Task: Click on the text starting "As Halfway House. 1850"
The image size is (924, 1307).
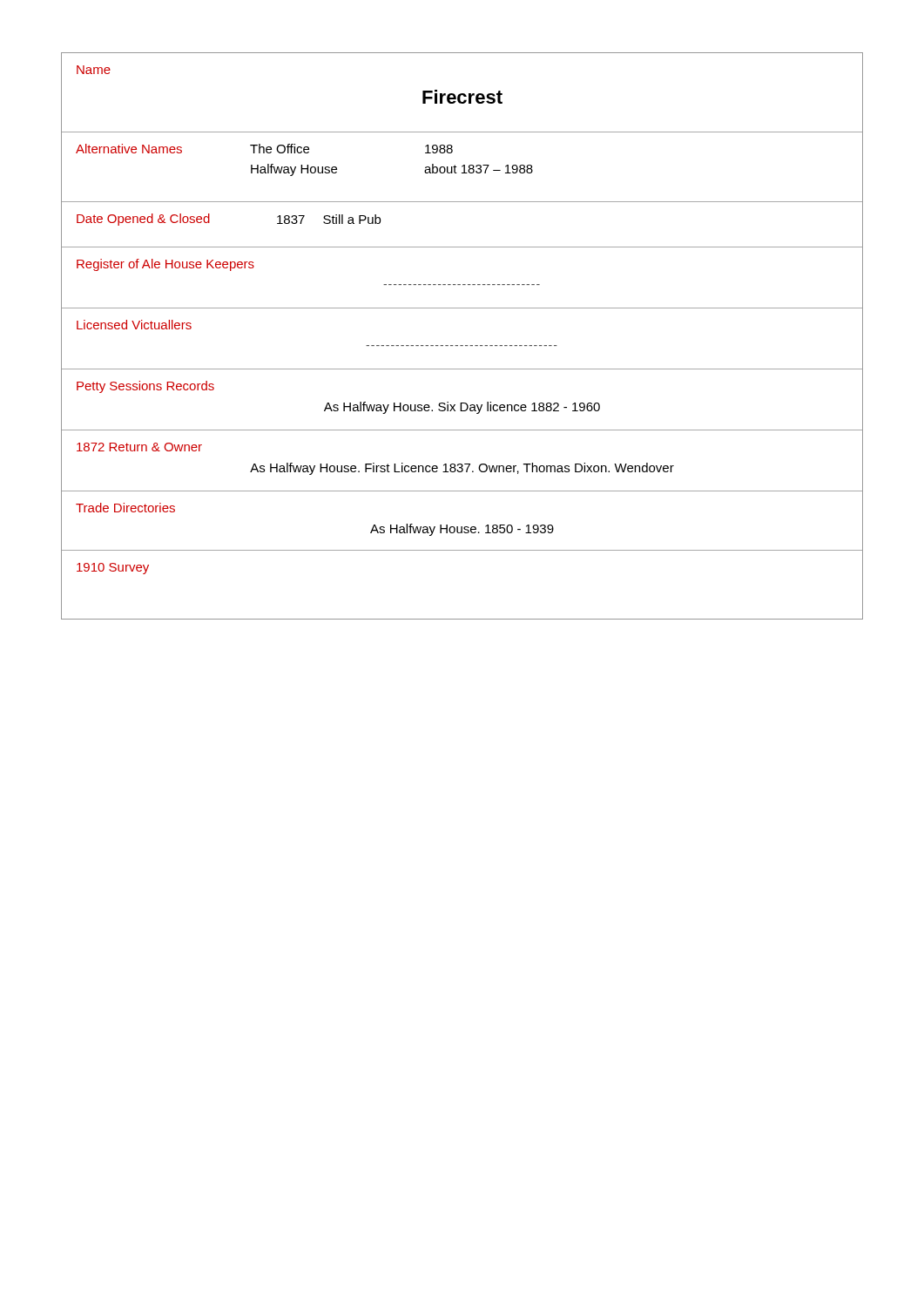Action: (462, 528)
